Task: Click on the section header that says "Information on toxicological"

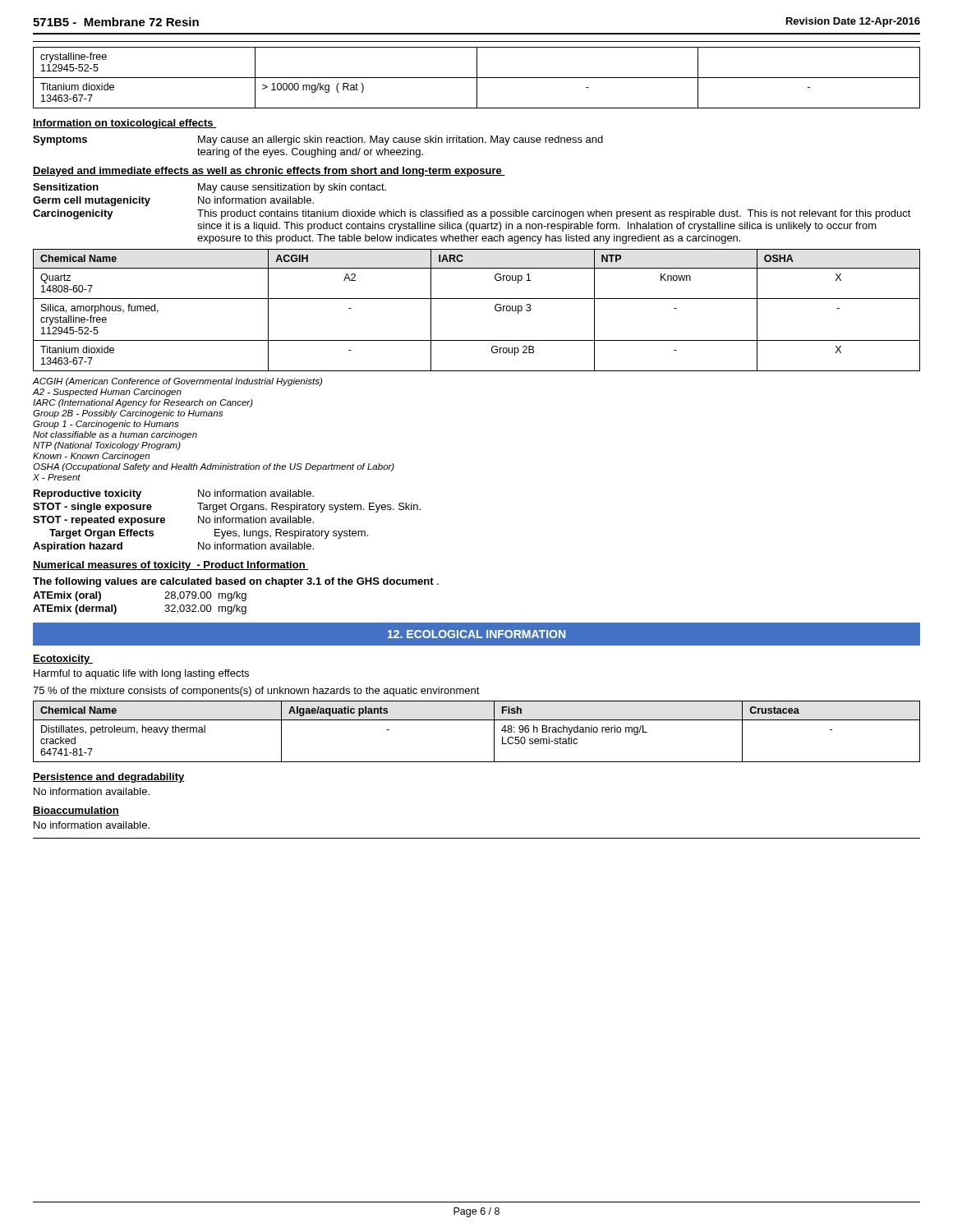Action: pyautogui.click(x=125, y=123)
